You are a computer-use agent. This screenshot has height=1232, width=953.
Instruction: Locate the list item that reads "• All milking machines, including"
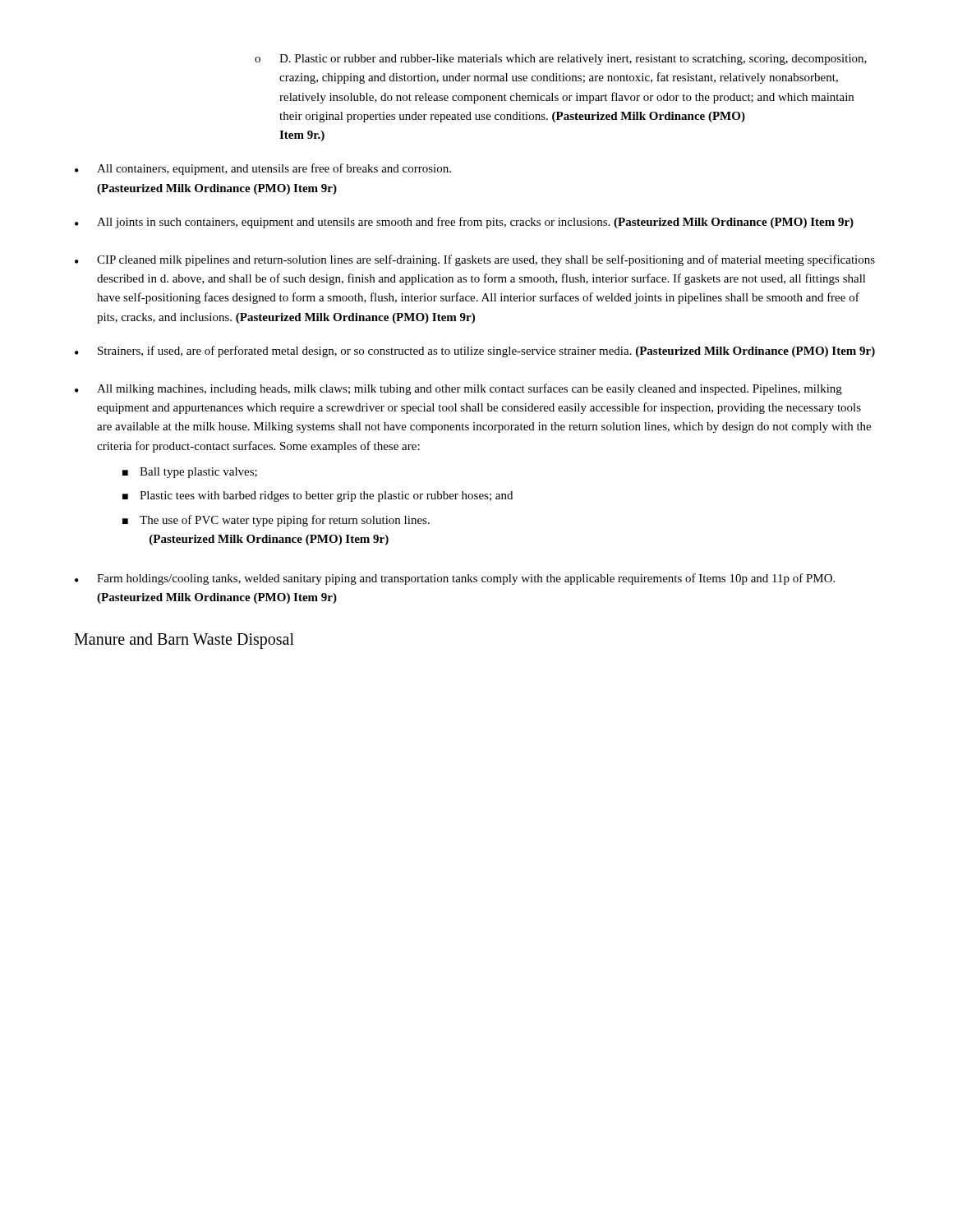point(458,389)
